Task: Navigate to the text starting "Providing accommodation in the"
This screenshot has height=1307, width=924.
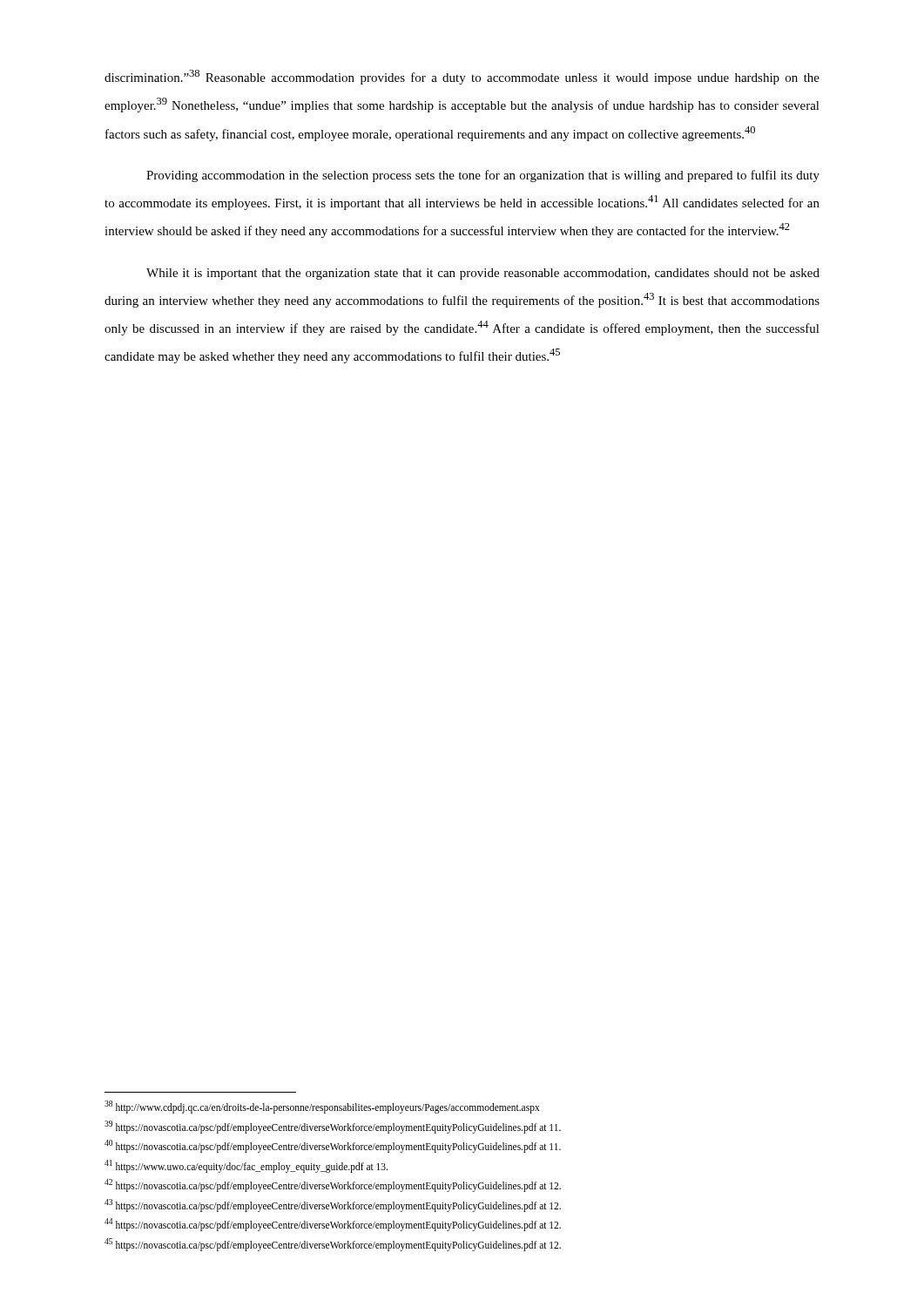Action: point(462,203)
